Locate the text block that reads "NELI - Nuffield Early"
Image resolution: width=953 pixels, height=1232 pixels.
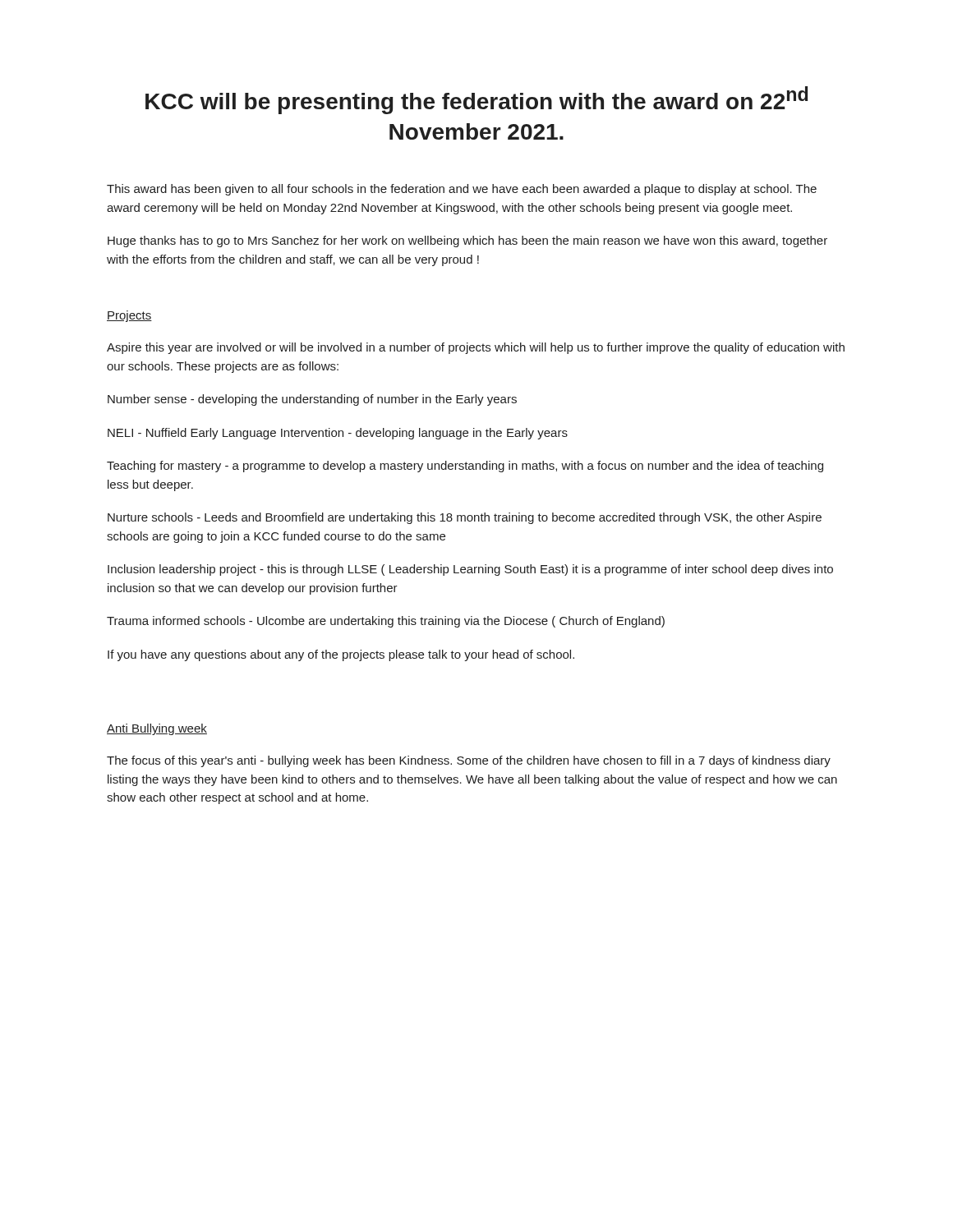(x=337, y=432)
